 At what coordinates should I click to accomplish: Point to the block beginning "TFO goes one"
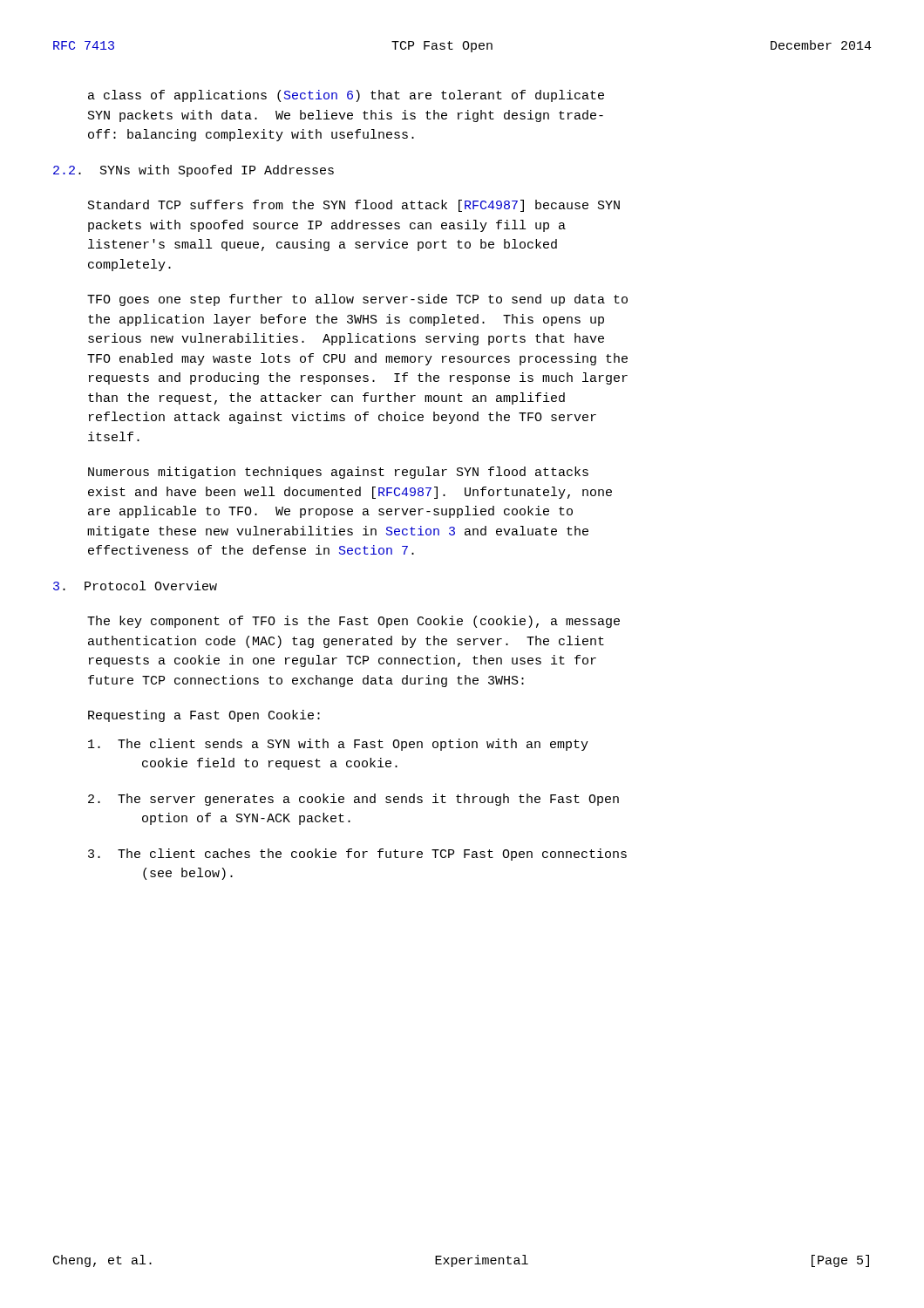pos(358,369)
